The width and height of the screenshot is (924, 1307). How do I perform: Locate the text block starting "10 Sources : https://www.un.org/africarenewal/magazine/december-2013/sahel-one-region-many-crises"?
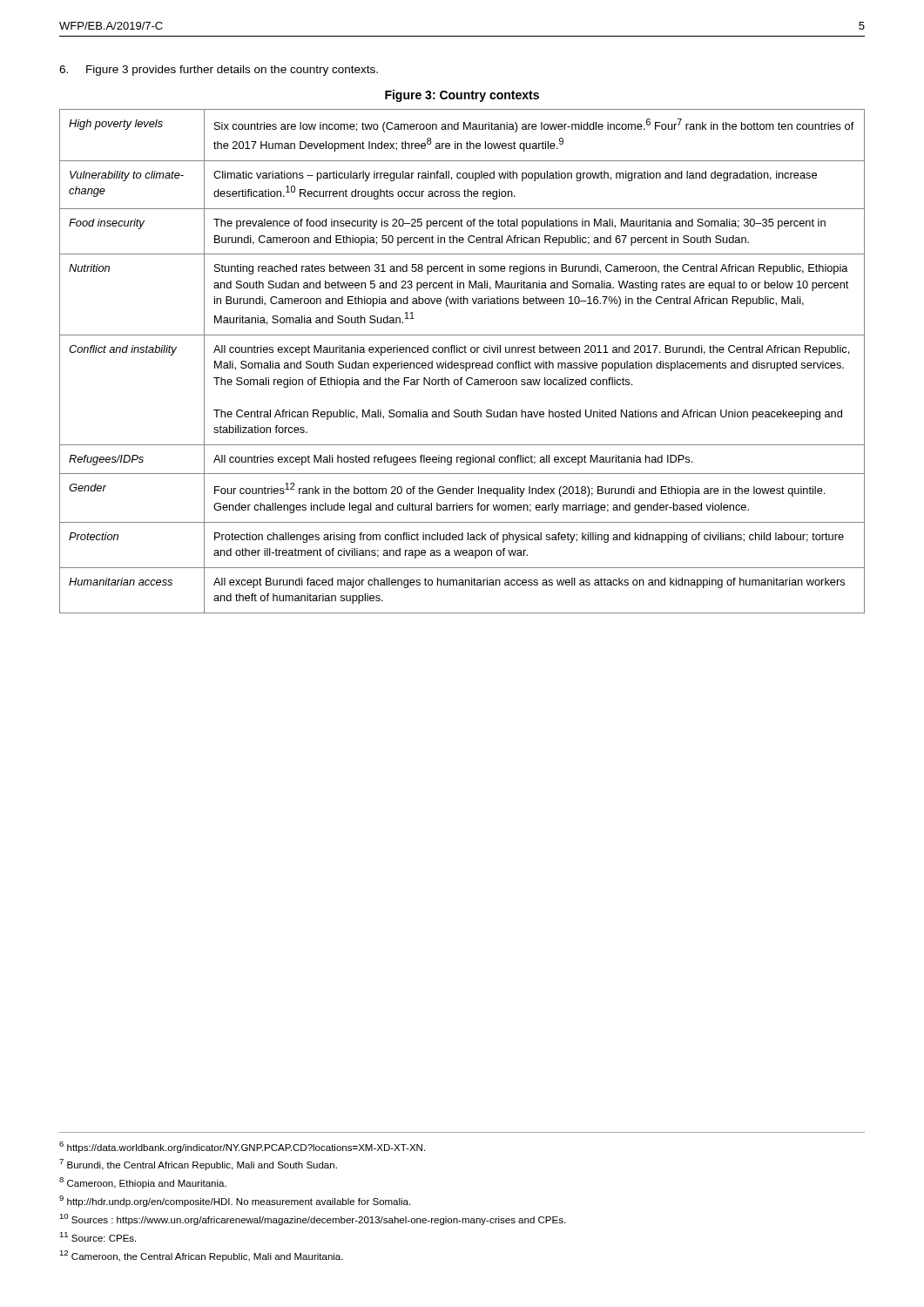click(x=313, y=1218)
